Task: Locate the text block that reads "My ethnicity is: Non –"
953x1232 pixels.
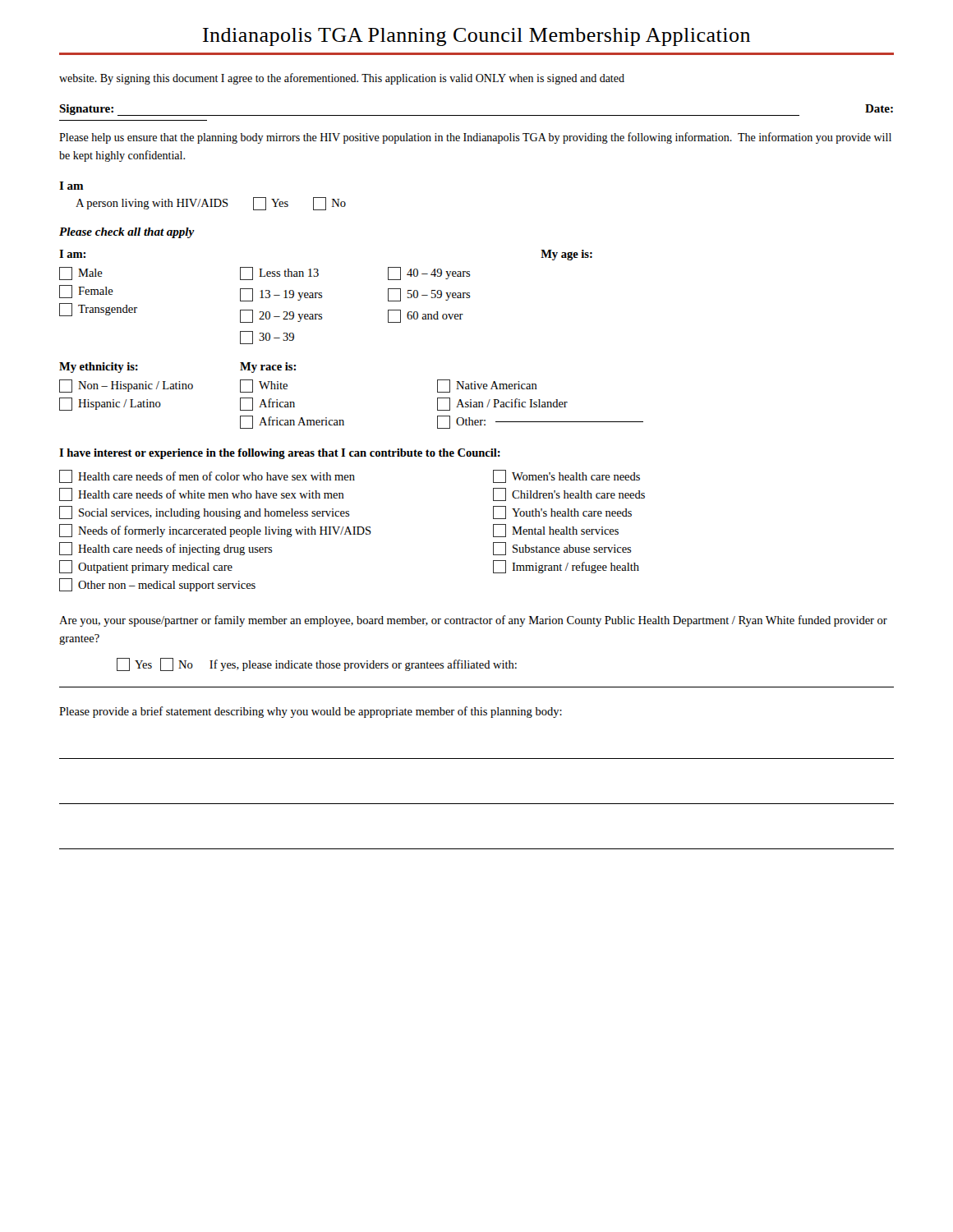Action: tap(476, 397)
